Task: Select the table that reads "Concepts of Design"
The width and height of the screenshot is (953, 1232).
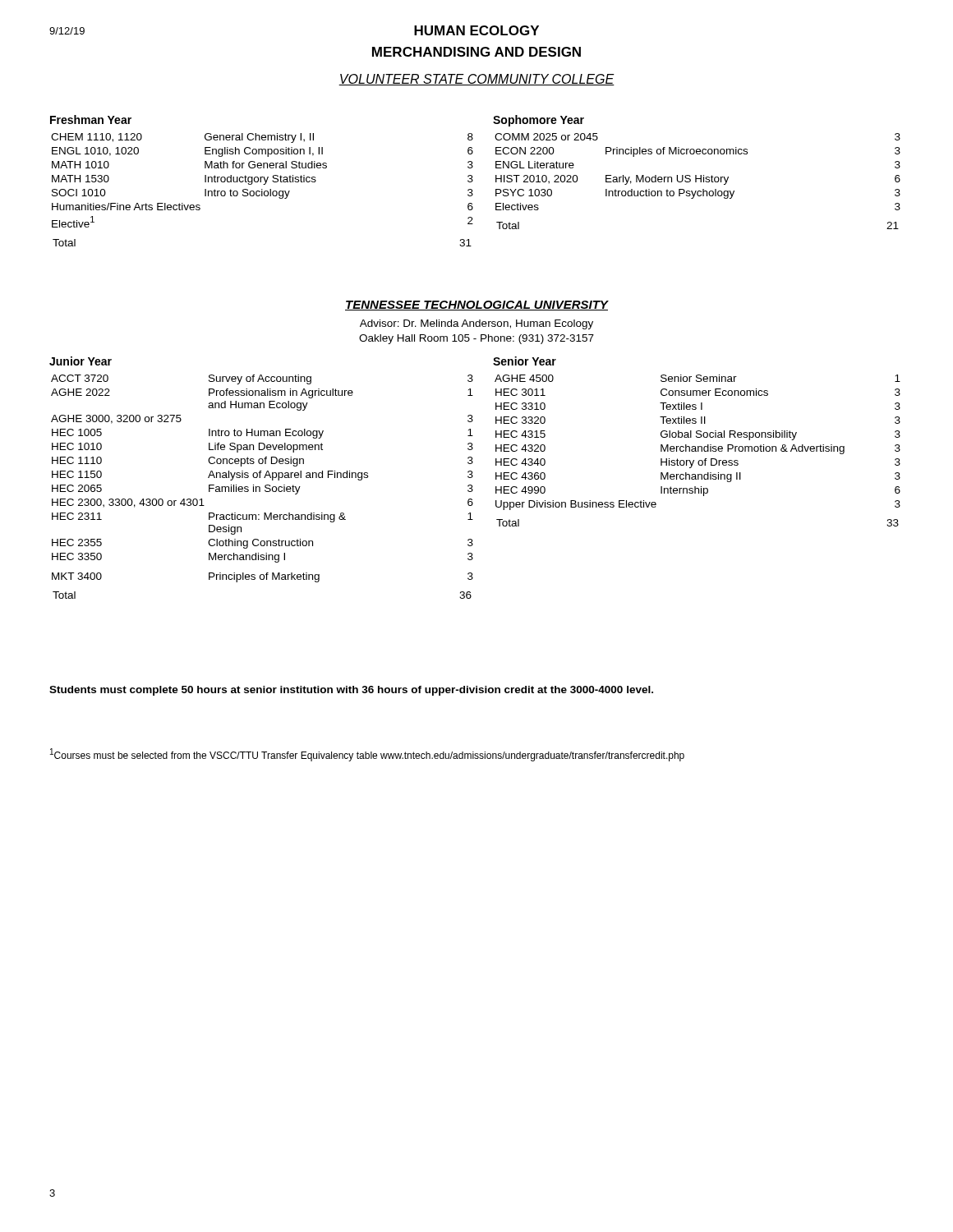Action: coord(263,487)
